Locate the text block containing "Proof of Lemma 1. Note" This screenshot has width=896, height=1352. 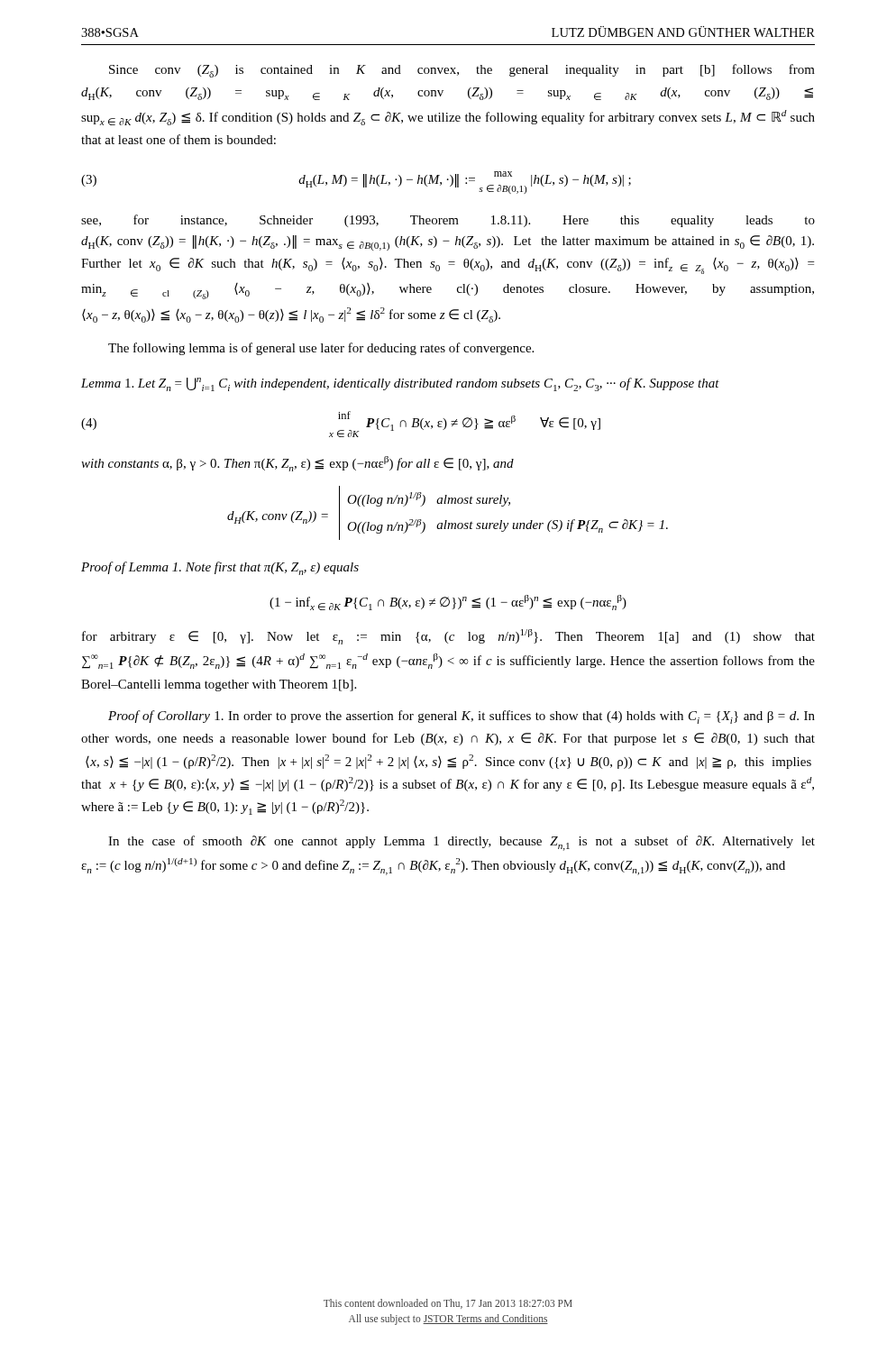220,568
